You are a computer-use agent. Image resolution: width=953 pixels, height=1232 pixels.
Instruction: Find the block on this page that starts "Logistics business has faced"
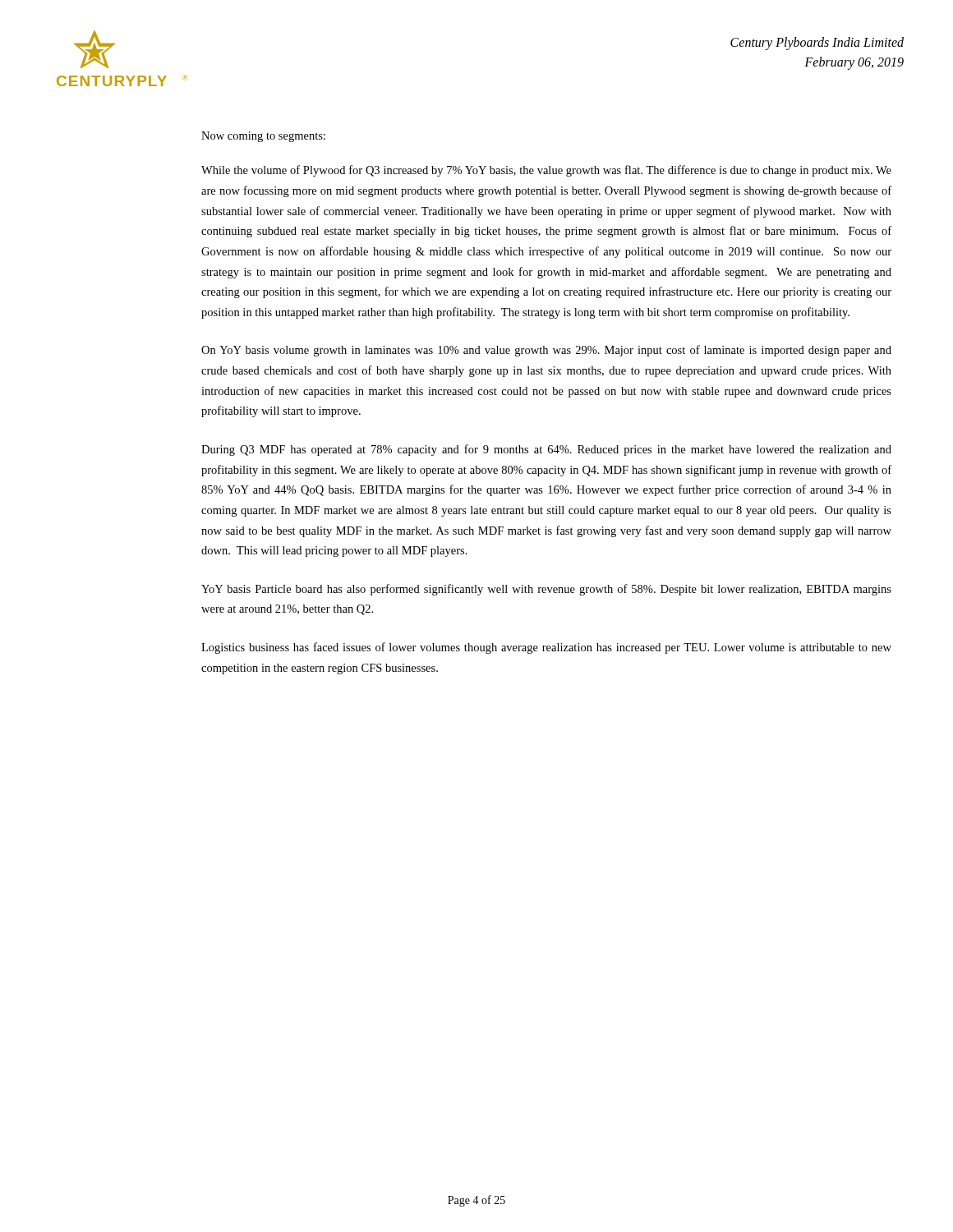546,657
